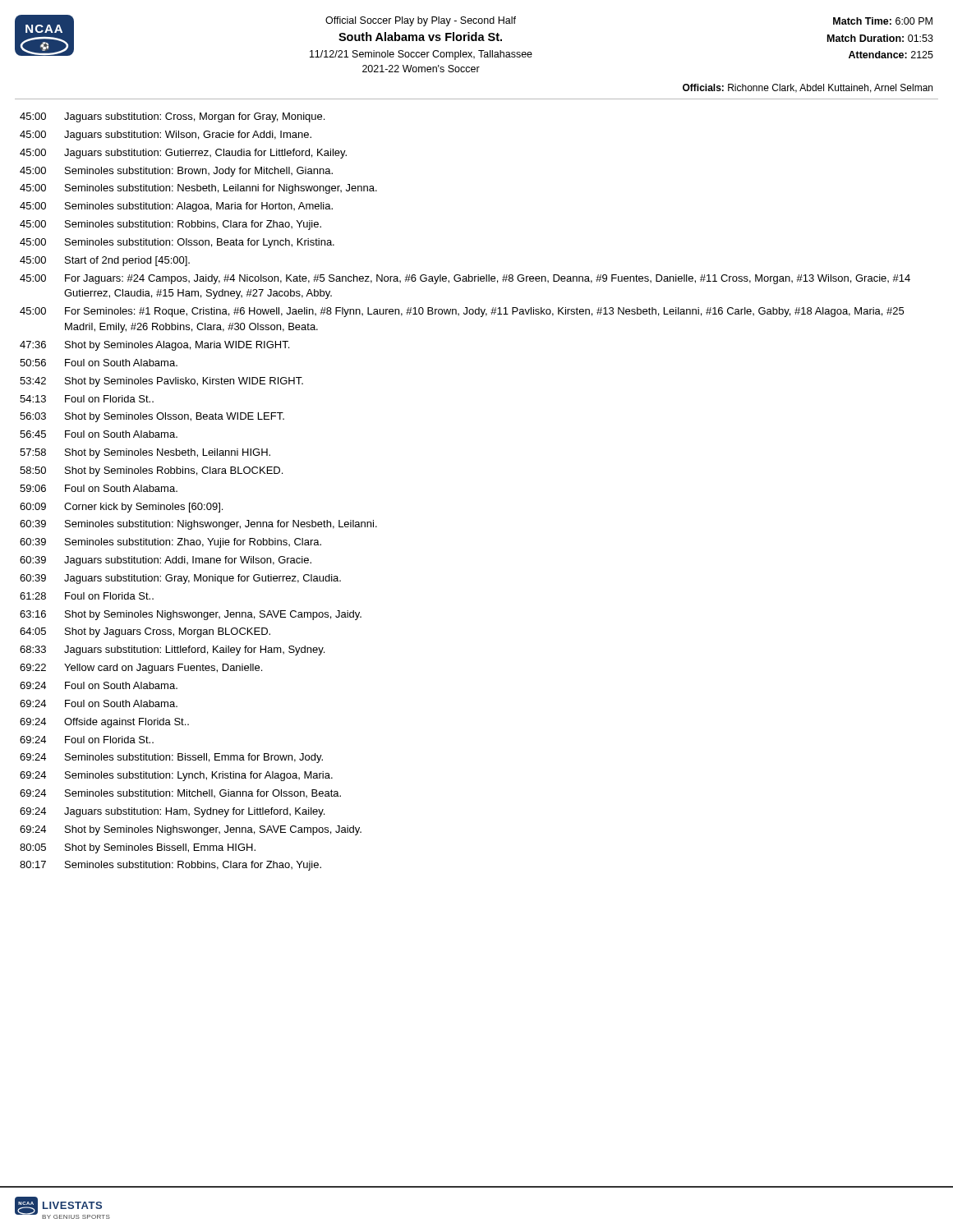Select the list item that says "60:39 Seminoles substitution: Zhao,"
The width and height of the screenshot is (953, 1232).
coord(170,543)
